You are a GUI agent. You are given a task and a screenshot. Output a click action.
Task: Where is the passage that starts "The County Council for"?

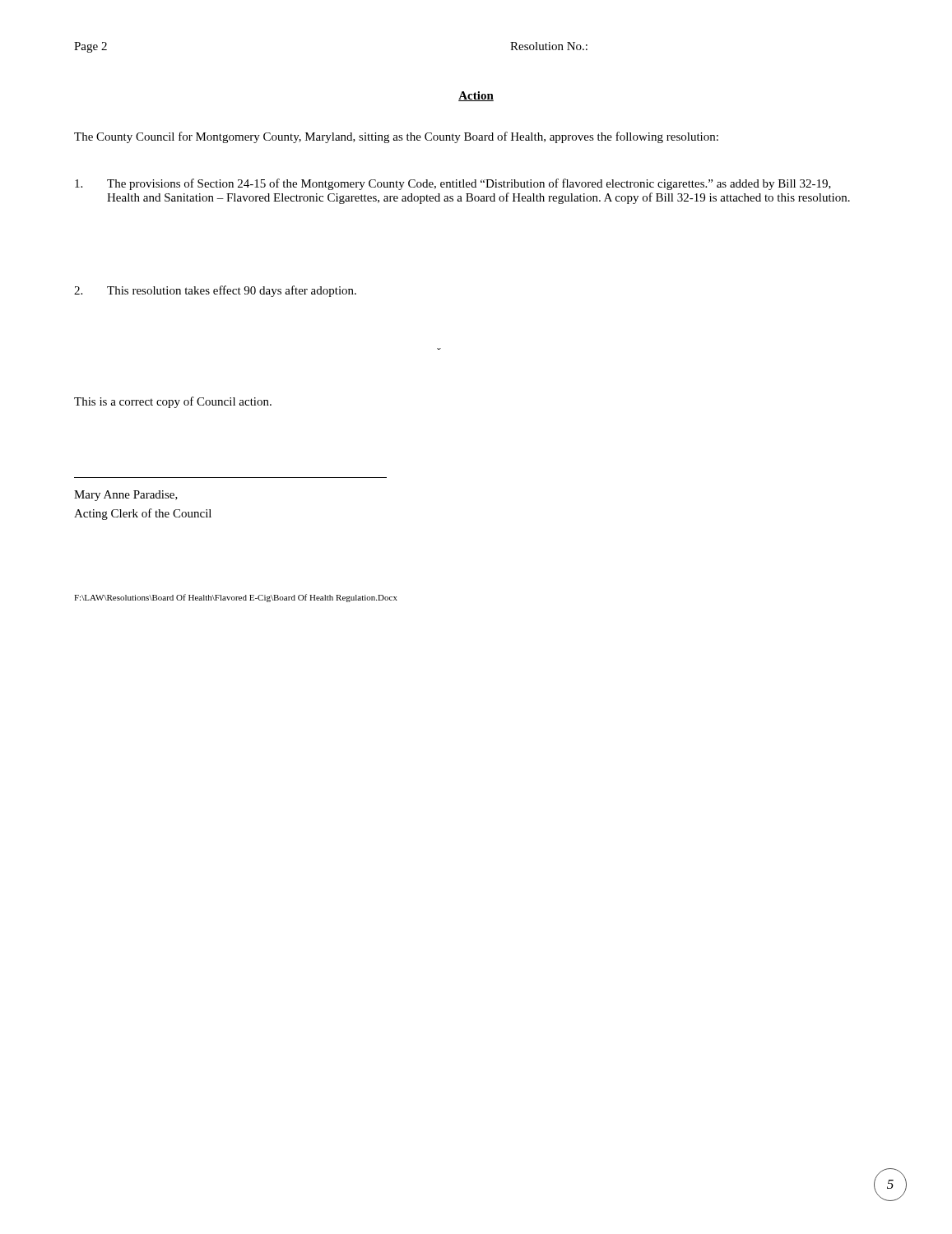coord(397,137)
